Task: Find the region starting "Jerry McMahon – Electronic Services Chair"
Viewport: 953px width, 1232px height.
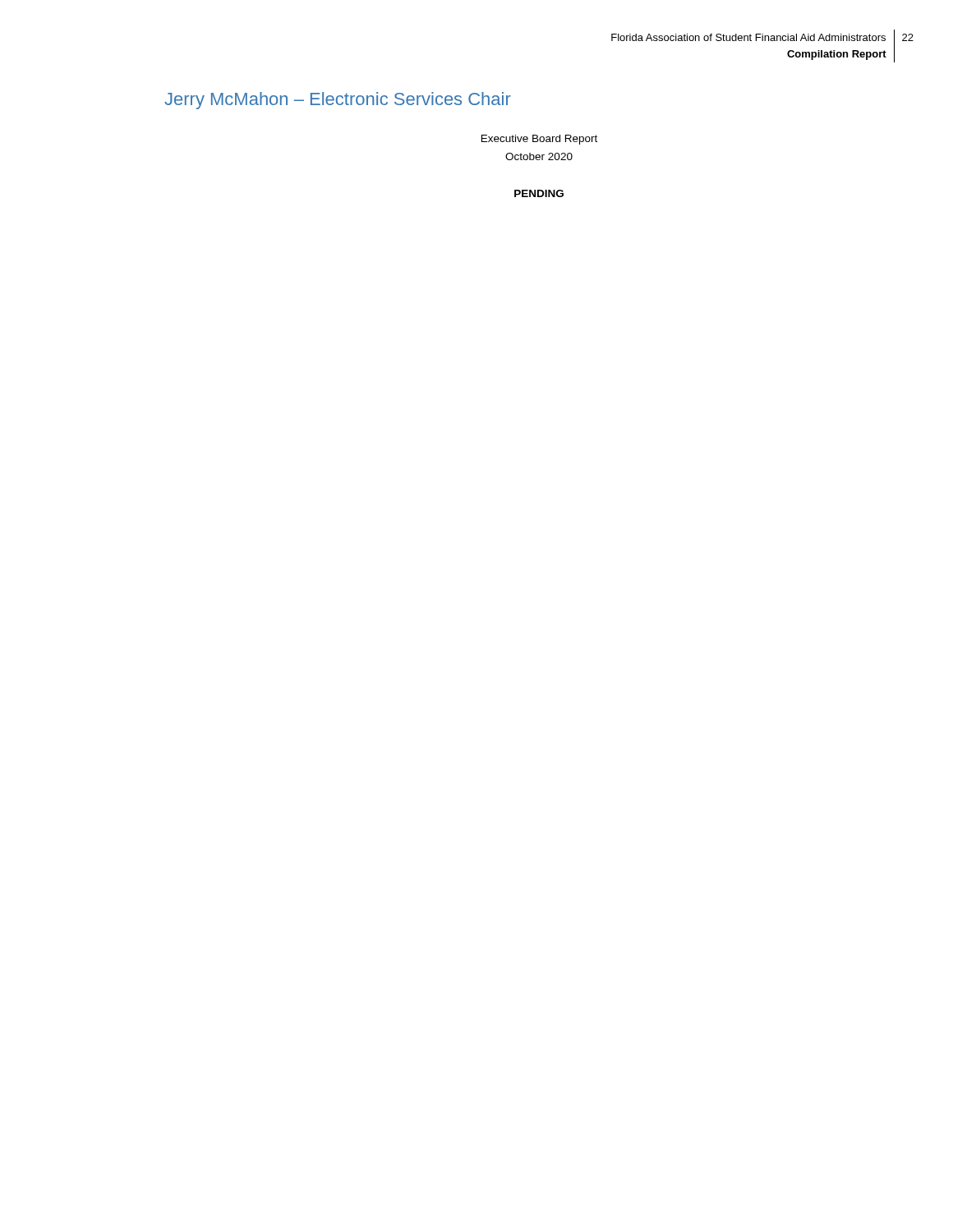Action: [338, 101]
